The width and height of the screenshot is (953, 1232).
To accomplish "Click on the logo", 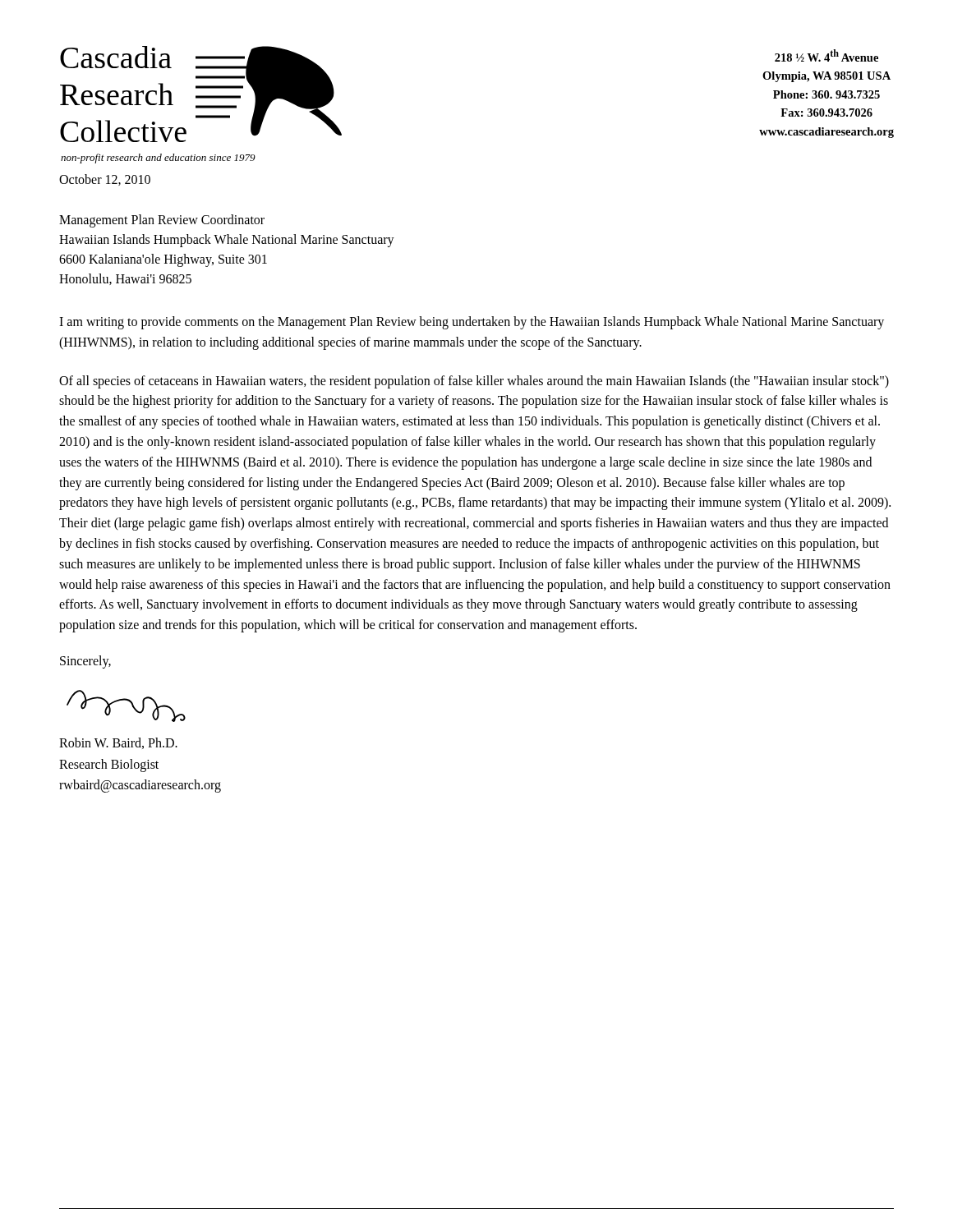I will click(201, 102).
